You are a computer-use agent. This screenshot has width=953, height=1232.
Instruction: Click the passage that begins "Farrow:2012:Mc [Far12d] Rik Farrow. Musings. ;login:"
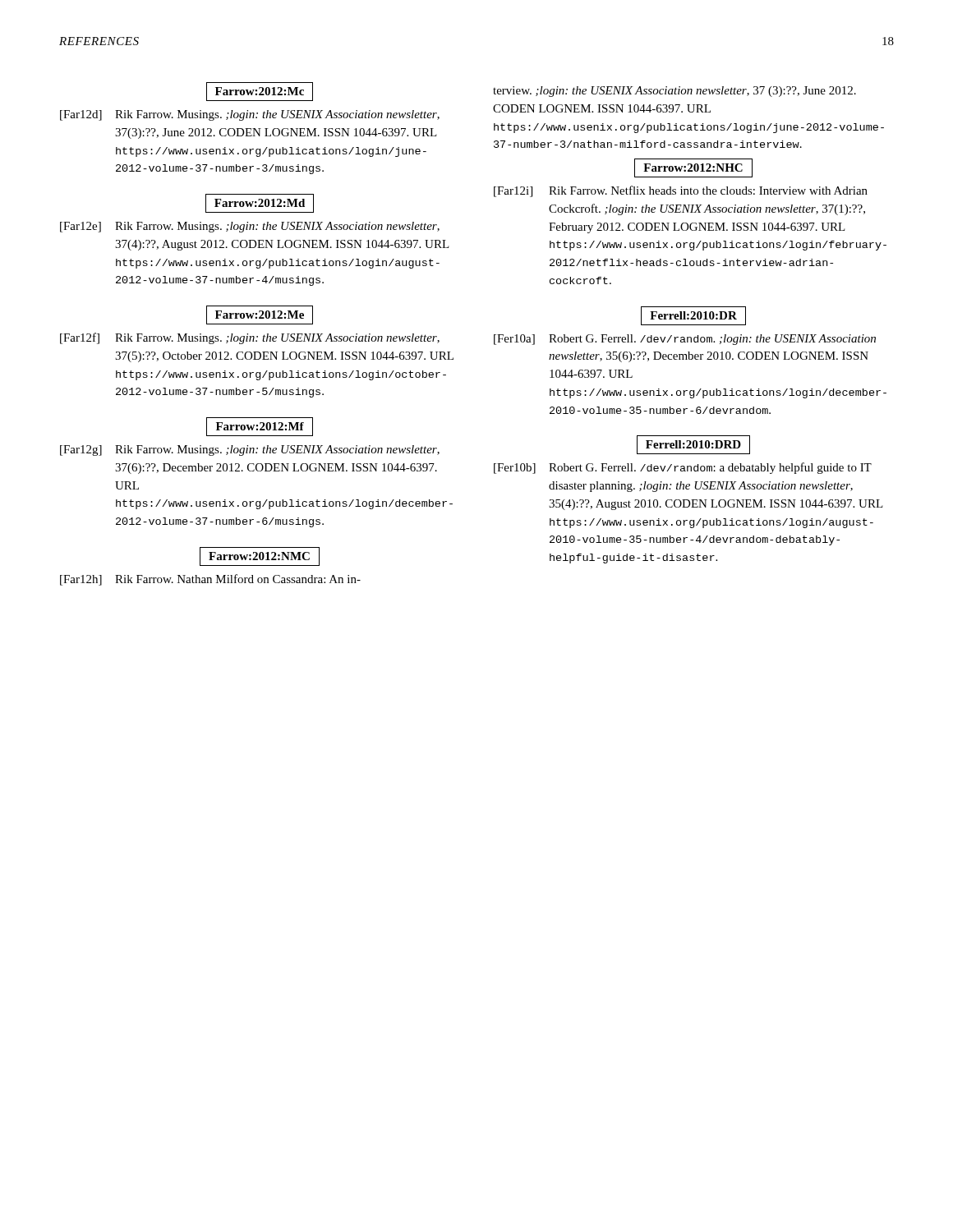(x=260, y=130)
